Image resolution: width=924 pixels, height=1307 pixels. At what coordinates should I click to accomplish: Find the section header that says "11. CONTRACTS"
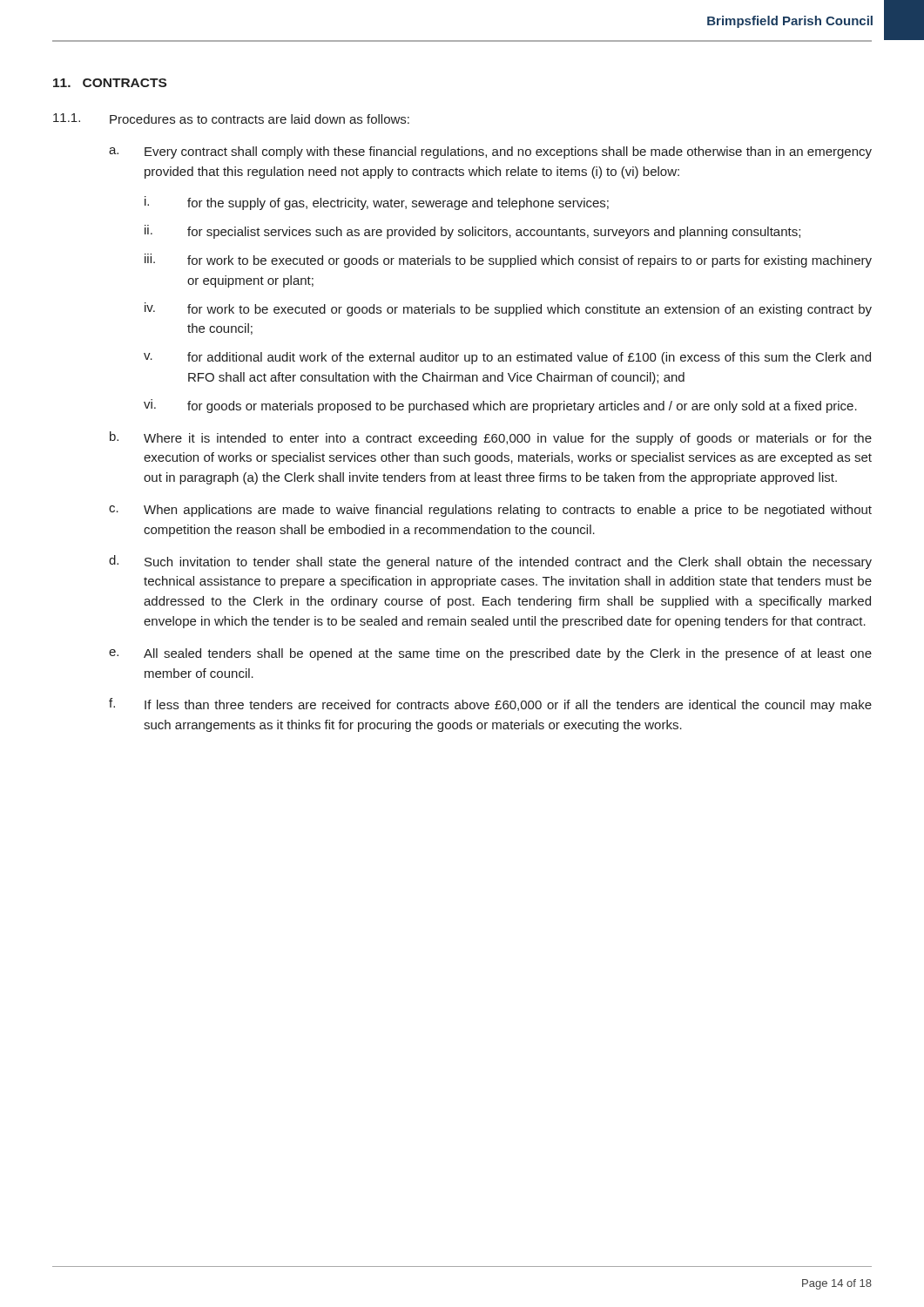point(110,82)
